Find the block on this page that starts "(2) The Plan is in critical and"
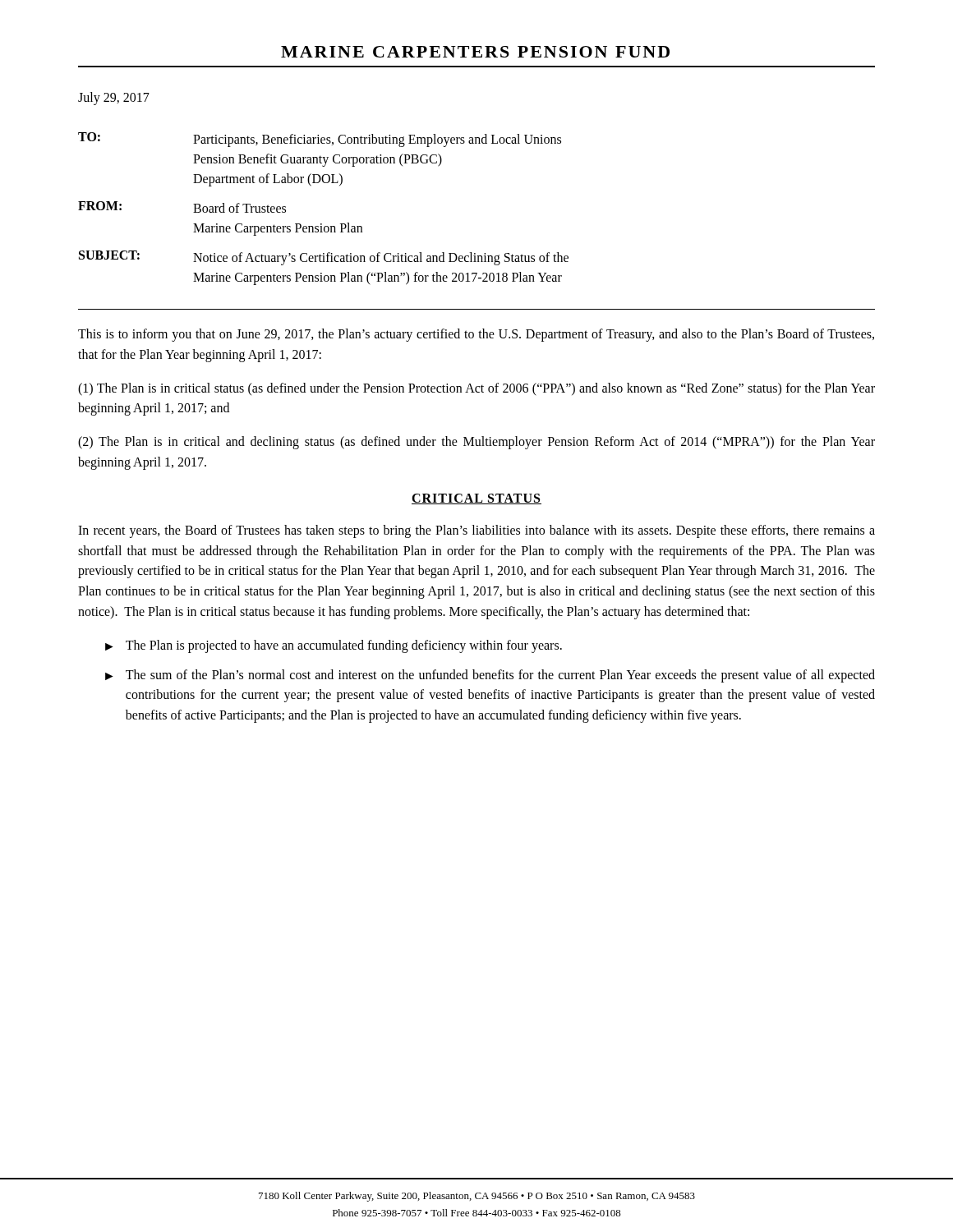 tap(476, 452)
